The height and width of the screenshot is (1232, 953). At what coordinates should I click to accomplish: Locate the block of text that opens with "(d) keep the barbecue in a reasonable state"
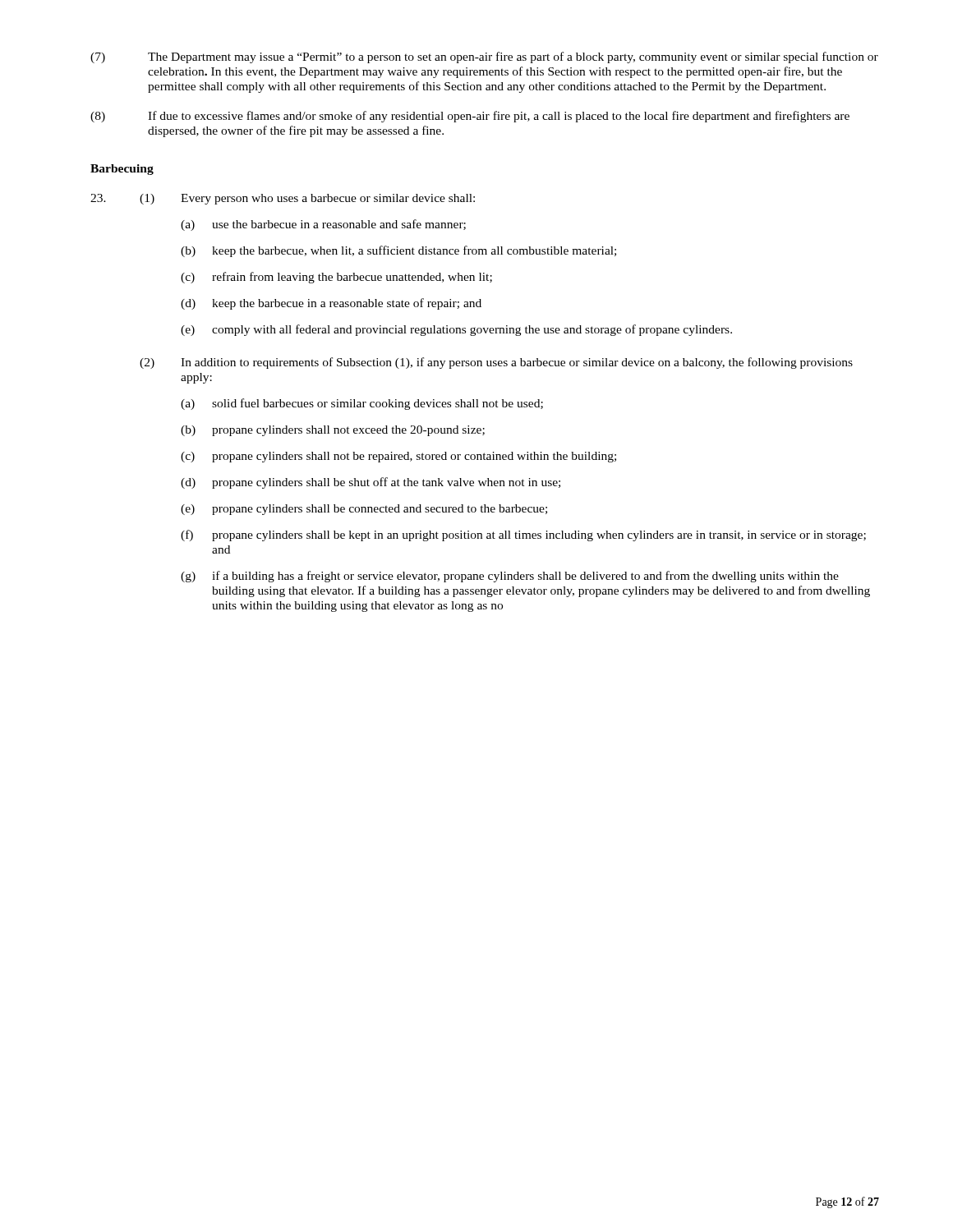(x=331, y=304)
